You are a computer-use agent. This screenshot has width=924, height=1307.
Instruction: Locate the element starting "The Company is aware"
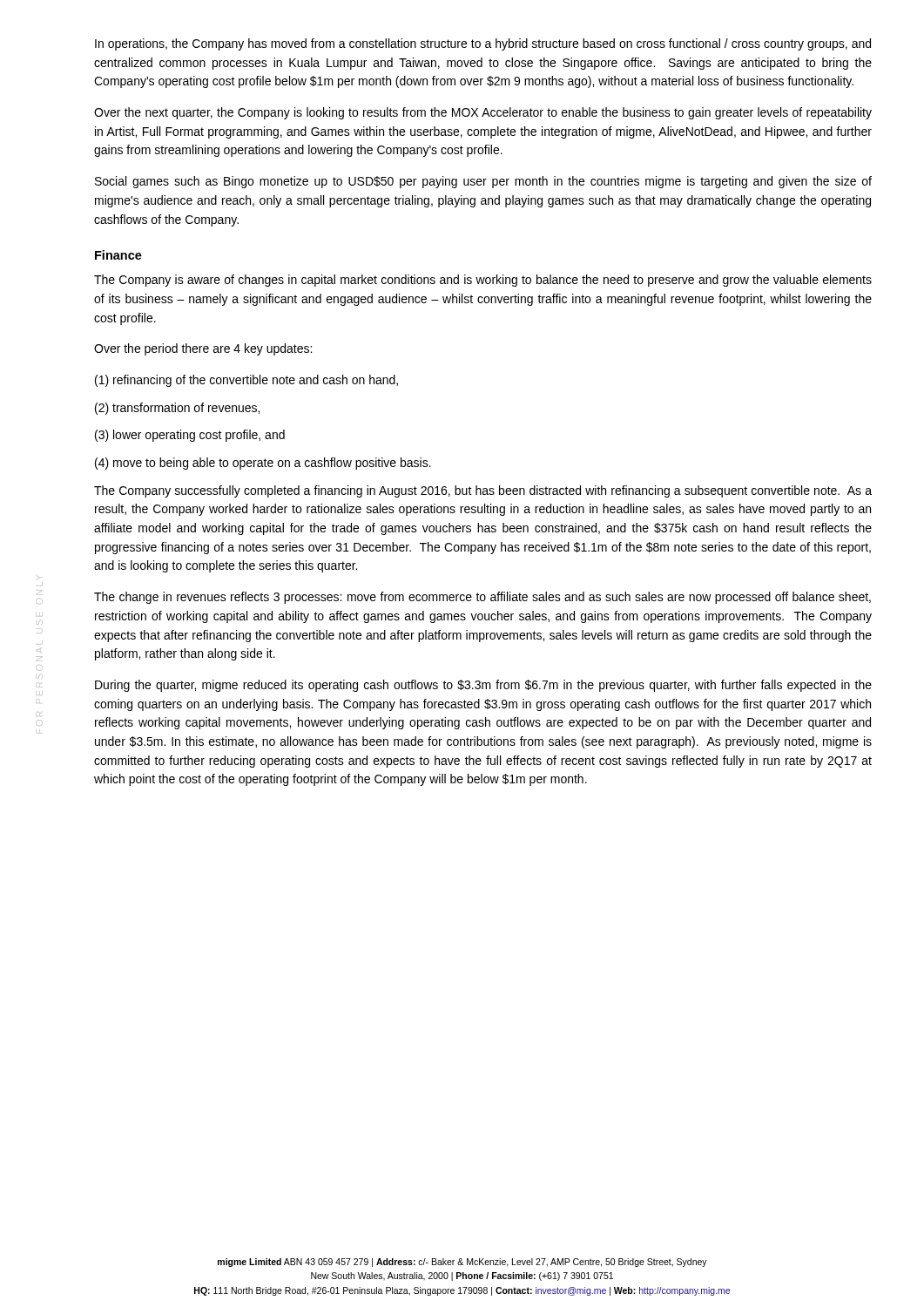tap(483, 299)
